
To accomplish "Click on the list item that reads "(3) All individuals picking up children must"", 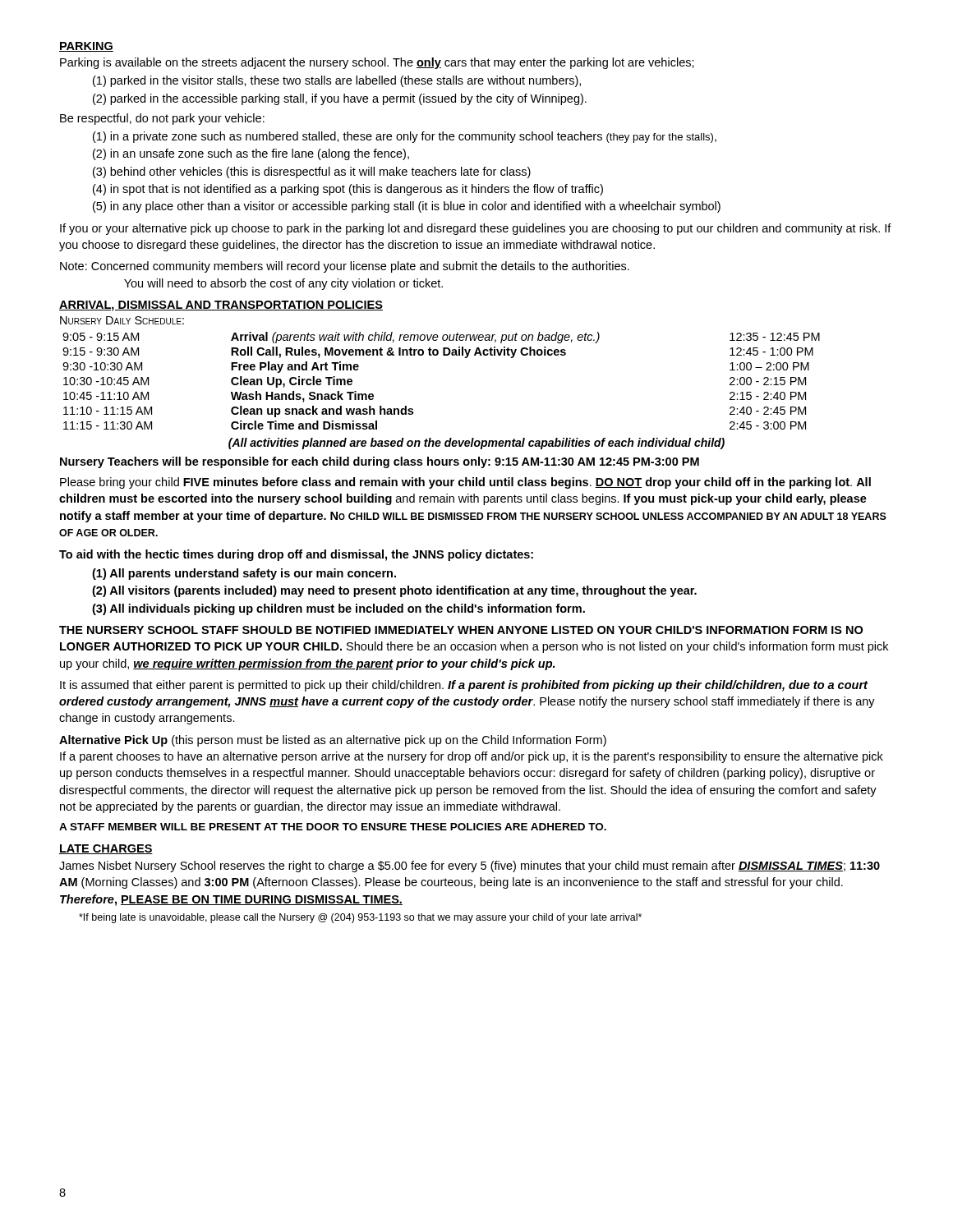I will (x=339, y=608).
